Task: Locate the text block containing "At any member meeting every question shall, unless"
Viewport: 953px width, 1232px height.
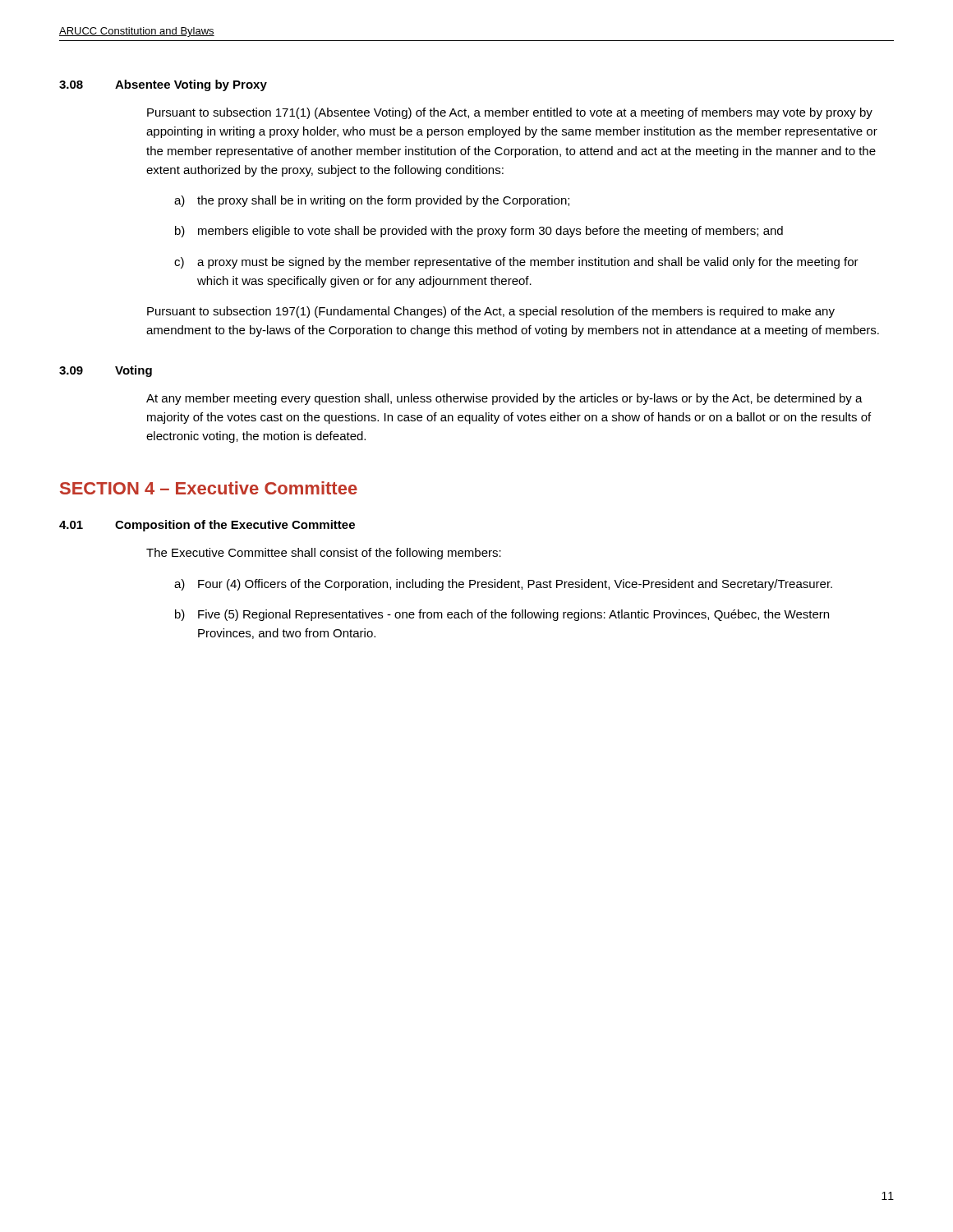Action: pos(509,417)
